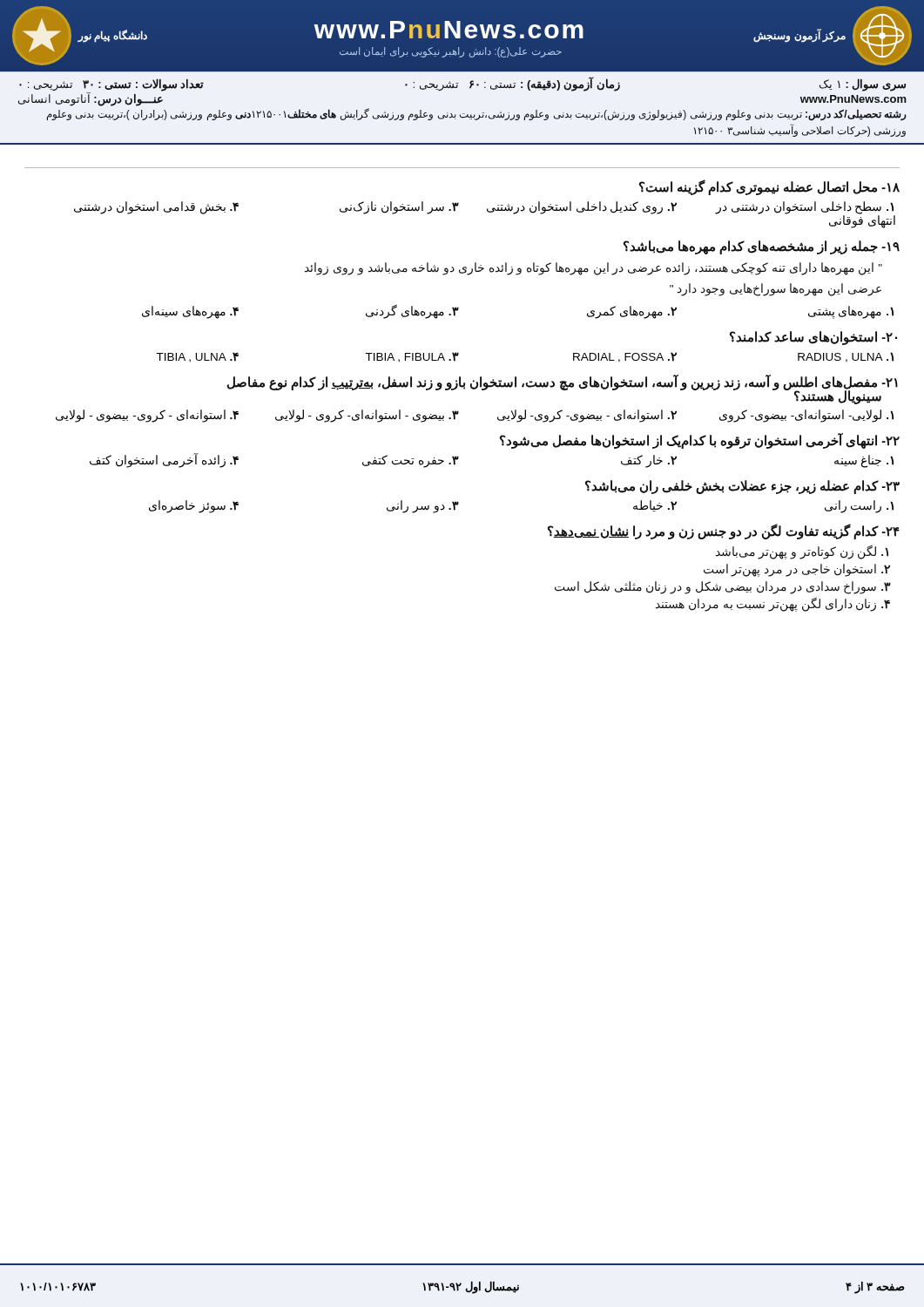Locate the text block starting "۲۲- انتهای آخرمی استخوان ترقوه با کدام‌یک"
The height and width of the screenshot is (1307, 924).
click(699, 441)
